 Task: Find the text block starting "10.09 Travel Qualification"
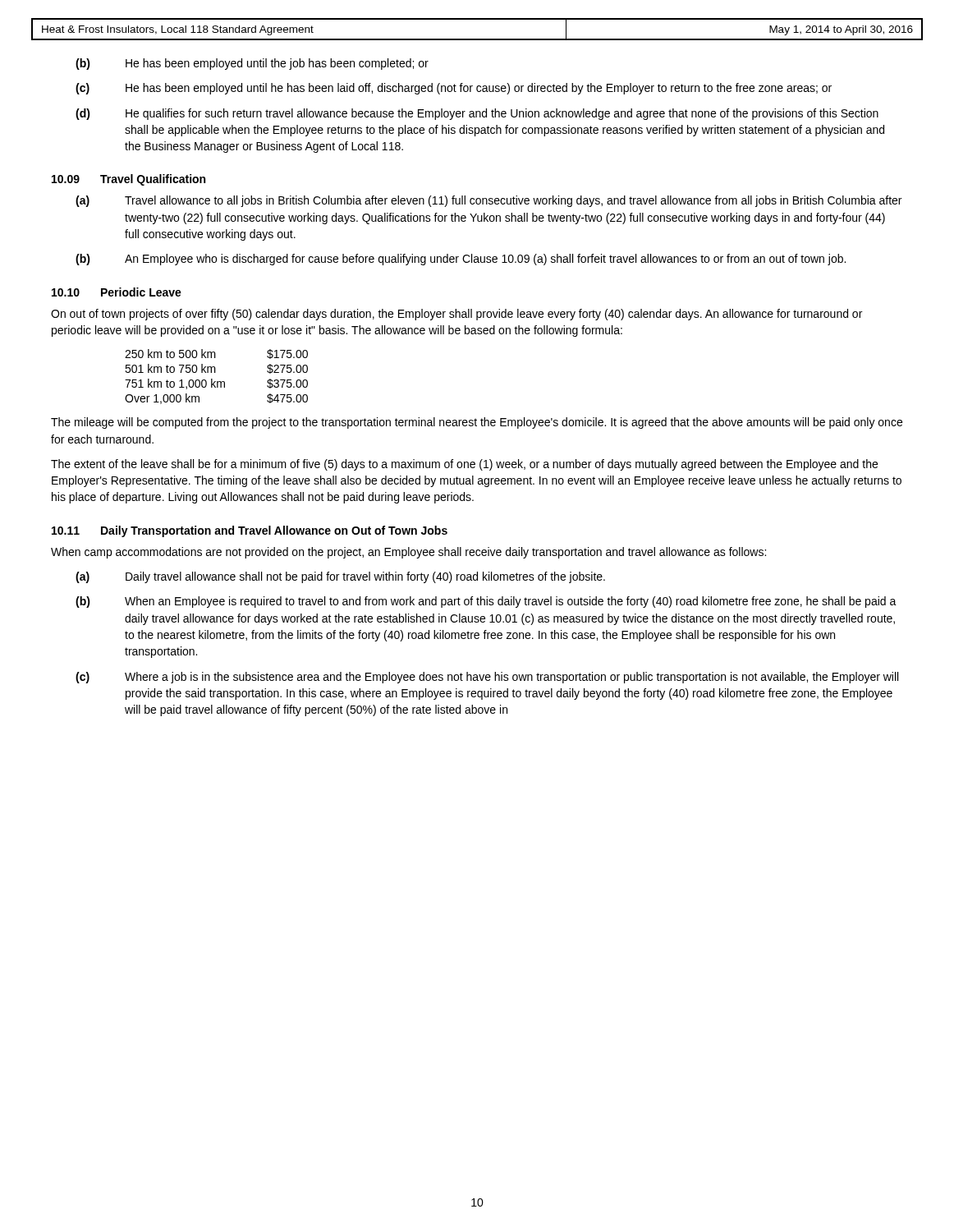pos(129,179)
